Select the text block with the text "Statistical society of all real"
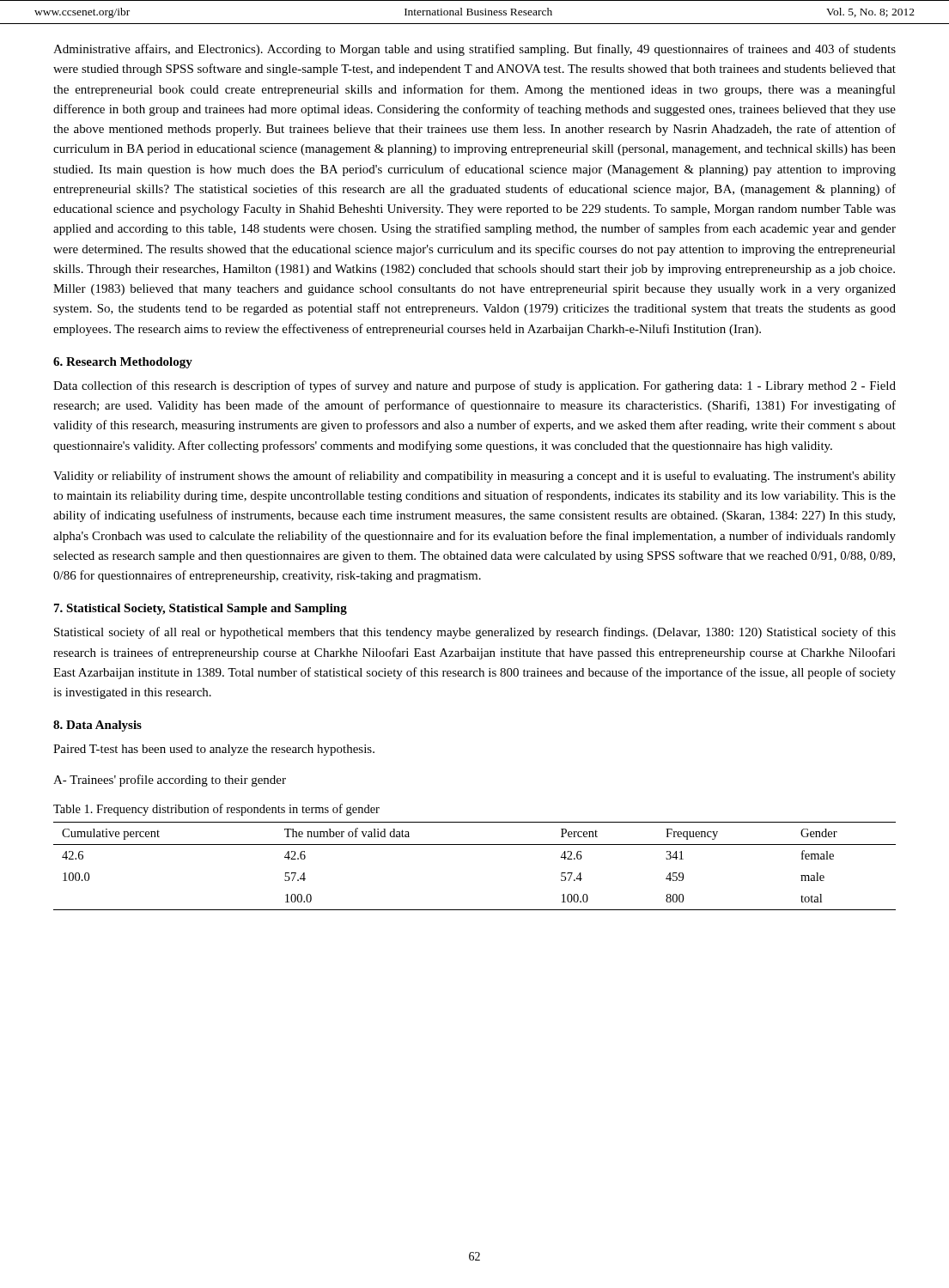 [x=474, y=663]
